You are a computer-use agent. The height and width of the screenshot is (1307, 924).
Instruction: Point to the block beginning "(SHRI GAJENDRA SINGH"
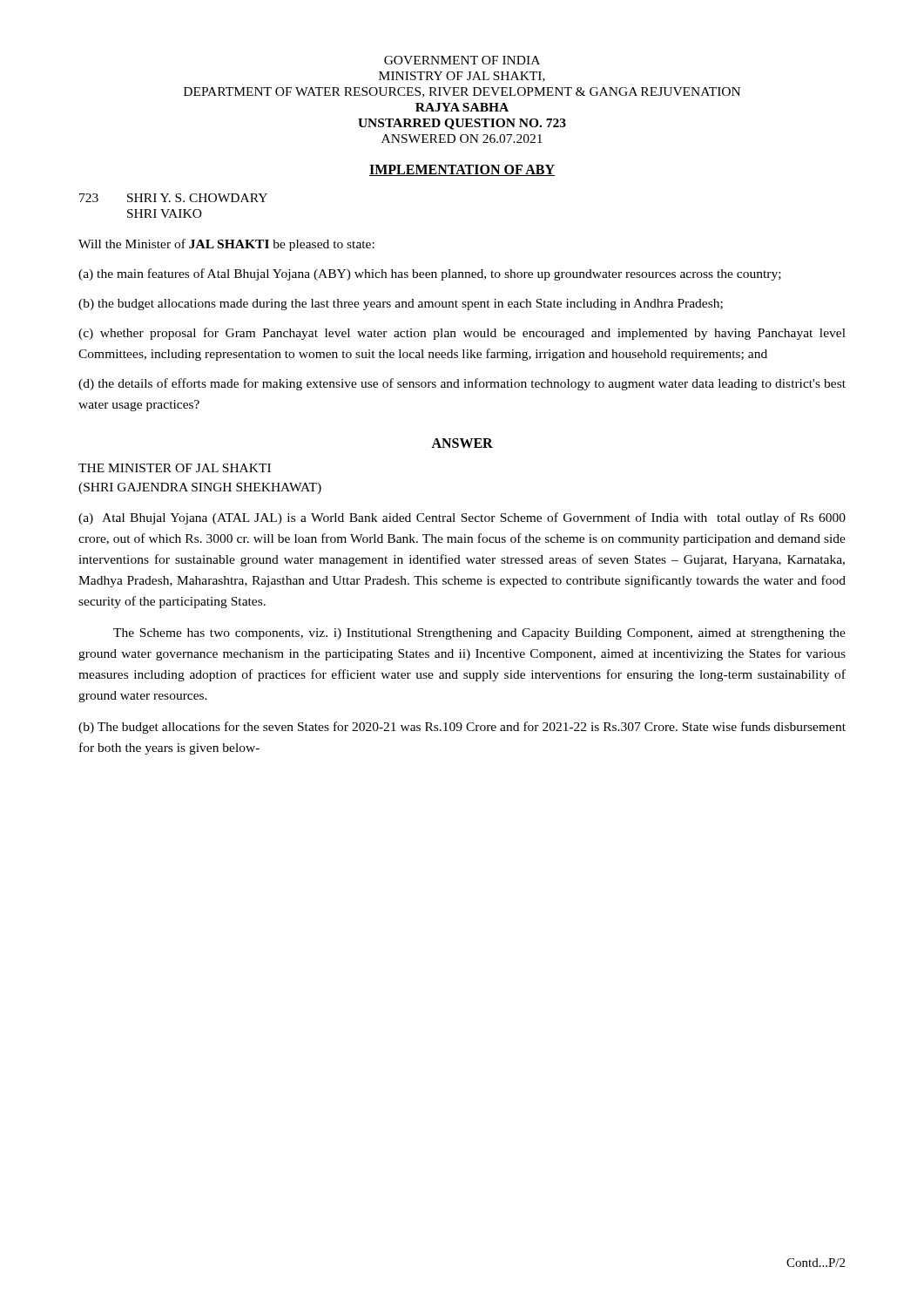200,487
